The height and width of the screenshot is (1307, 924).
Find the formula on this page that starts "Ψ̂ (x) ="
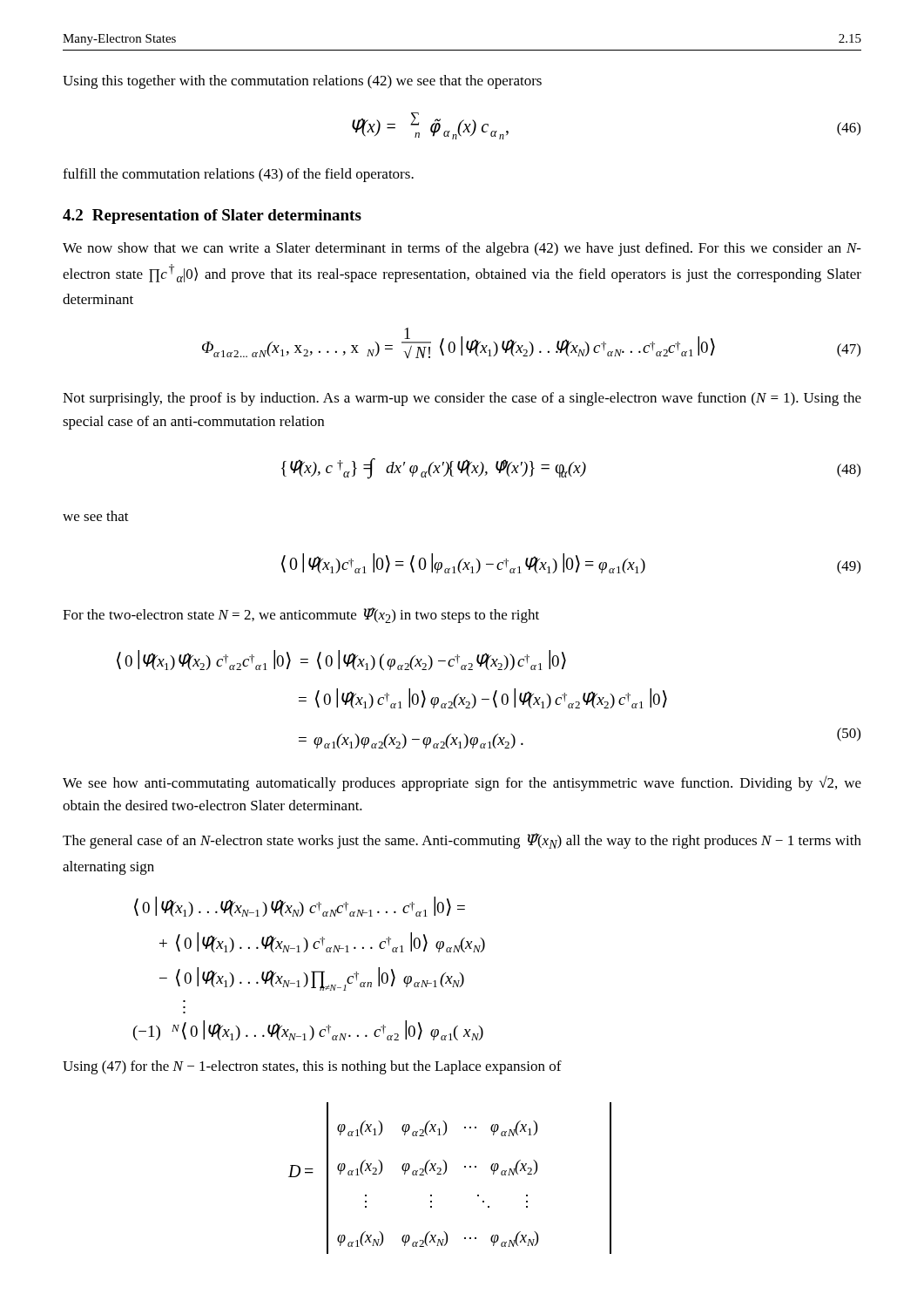[462, 128]
